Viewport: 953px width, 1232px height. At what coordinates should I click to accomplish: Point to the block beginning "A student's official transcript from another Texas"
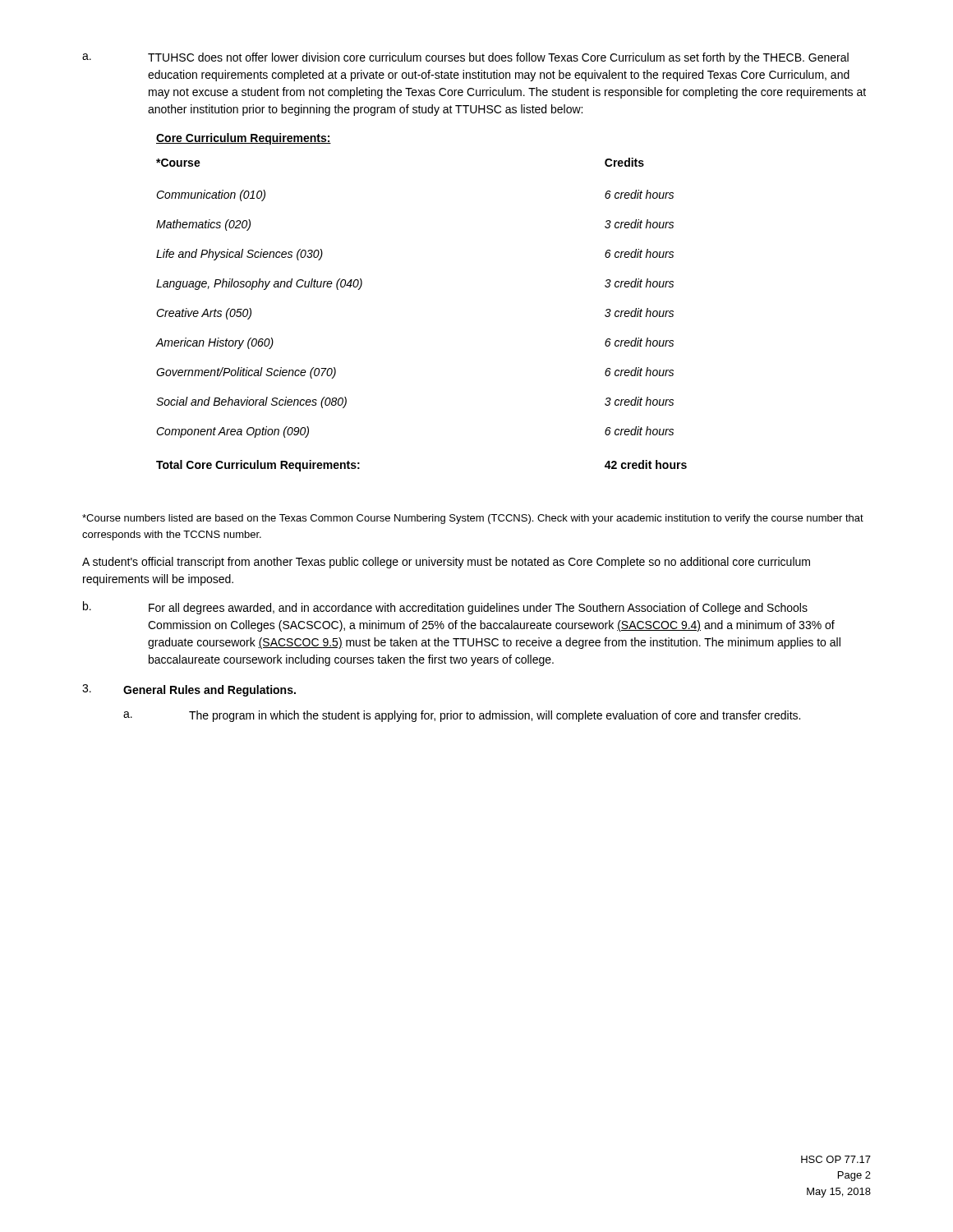click(446, 570)
